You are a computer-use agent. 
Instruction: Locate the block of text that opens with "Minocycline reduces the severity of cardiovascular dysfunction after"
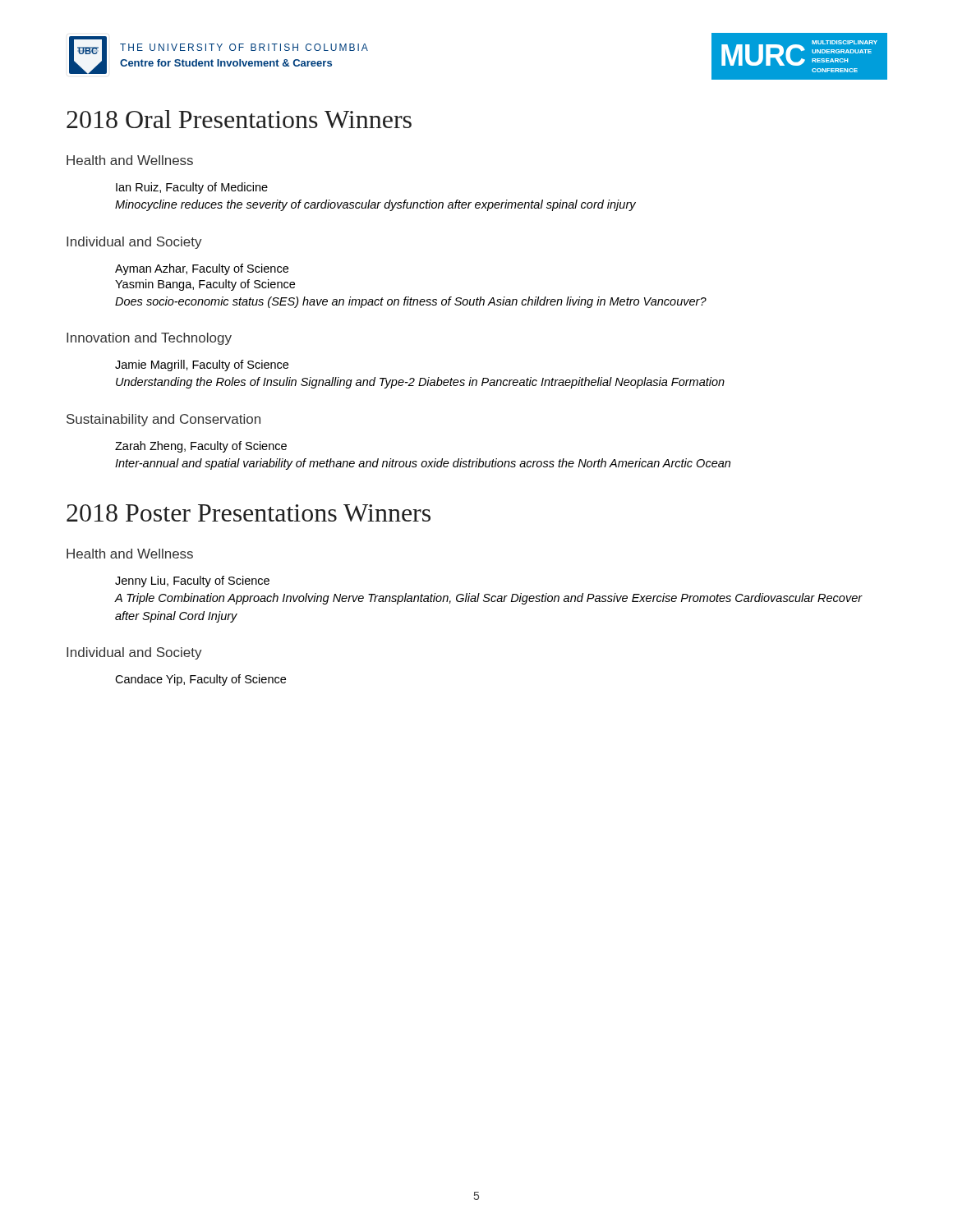pyautogui.click(x=375, y=204)
